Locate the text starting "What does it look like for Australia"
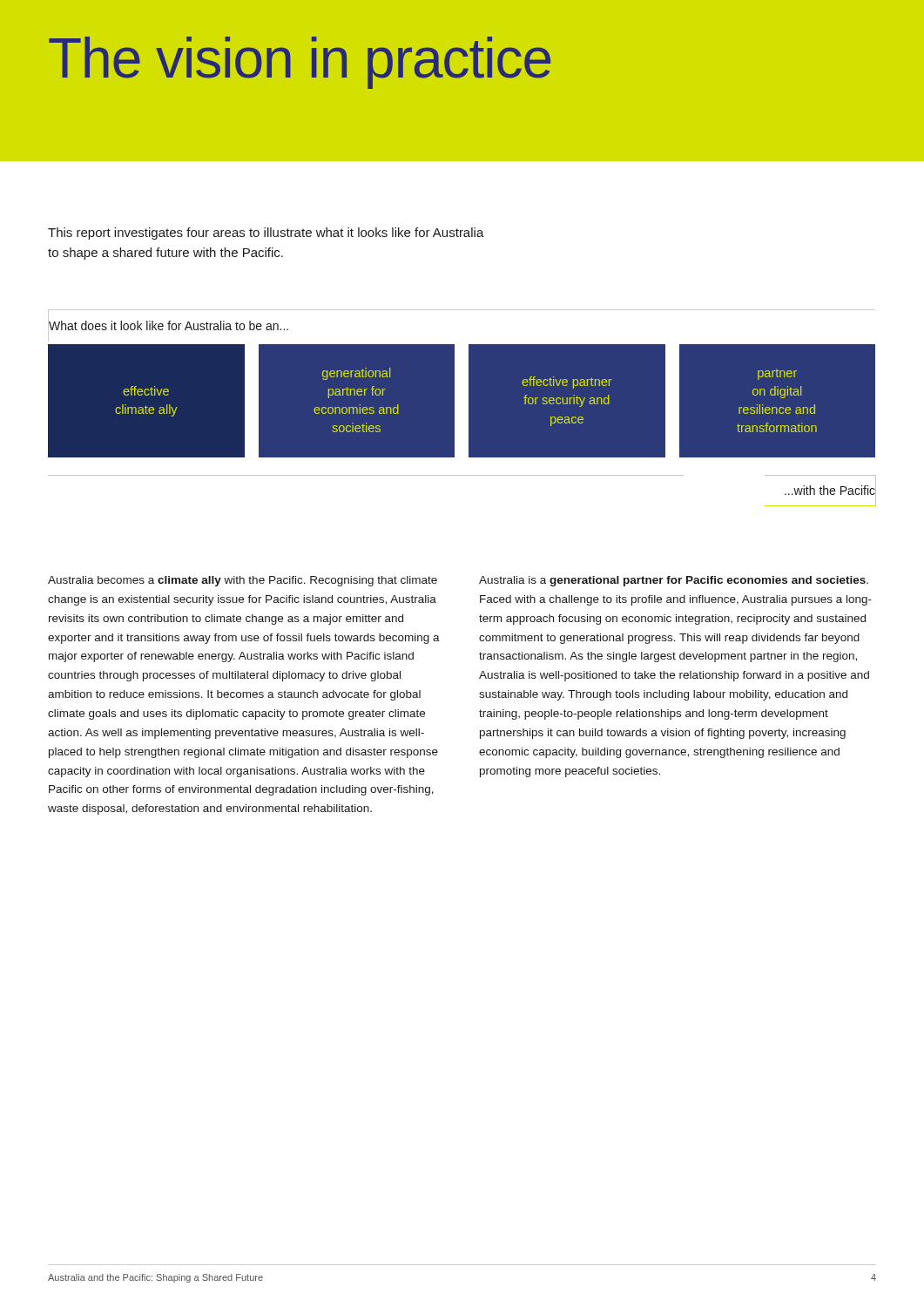The width and height of the screenshot is (924, 1307). [177, 325]
